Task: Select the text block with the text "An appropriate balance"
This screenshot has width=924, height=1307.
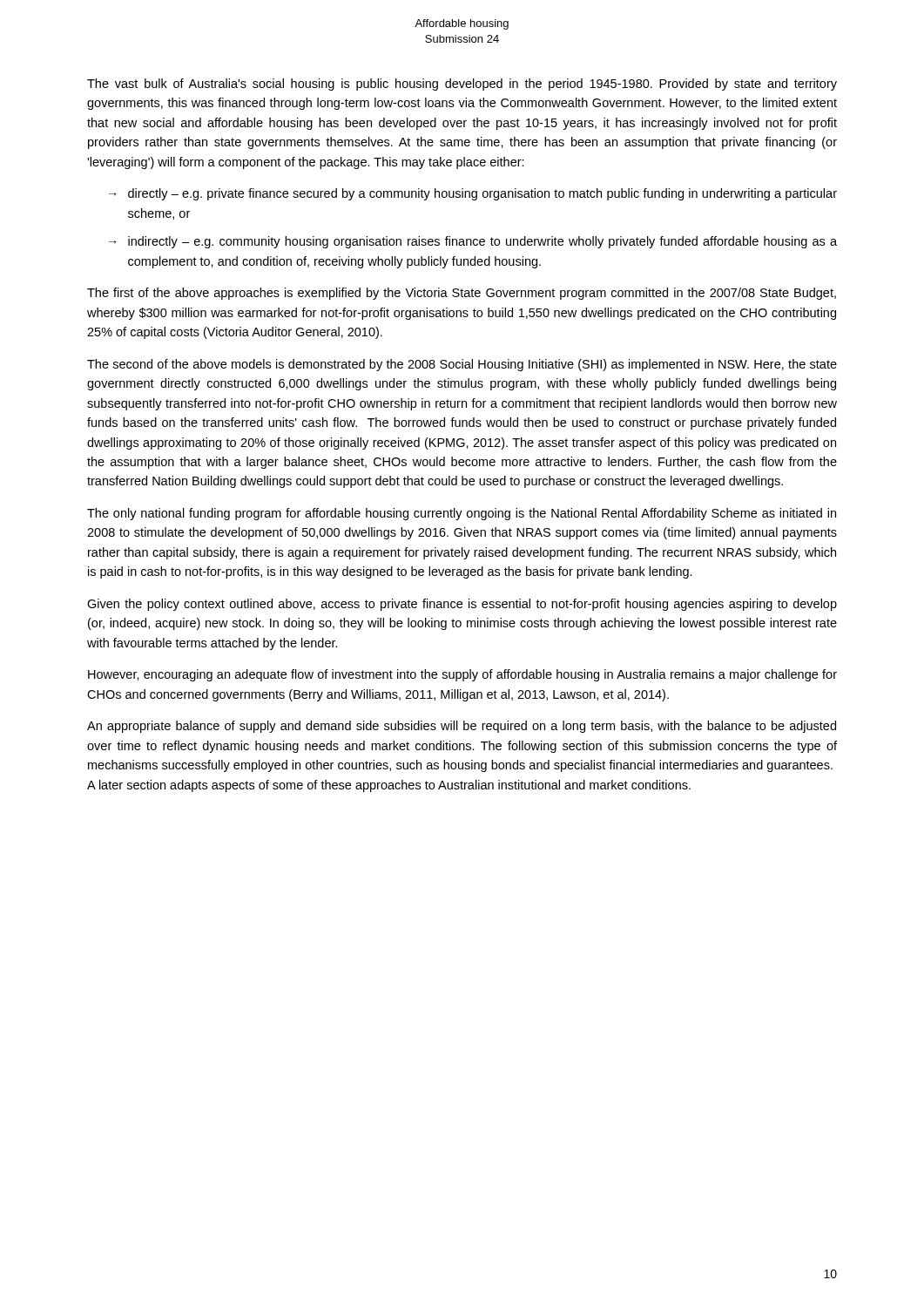Action: [462, 755]
